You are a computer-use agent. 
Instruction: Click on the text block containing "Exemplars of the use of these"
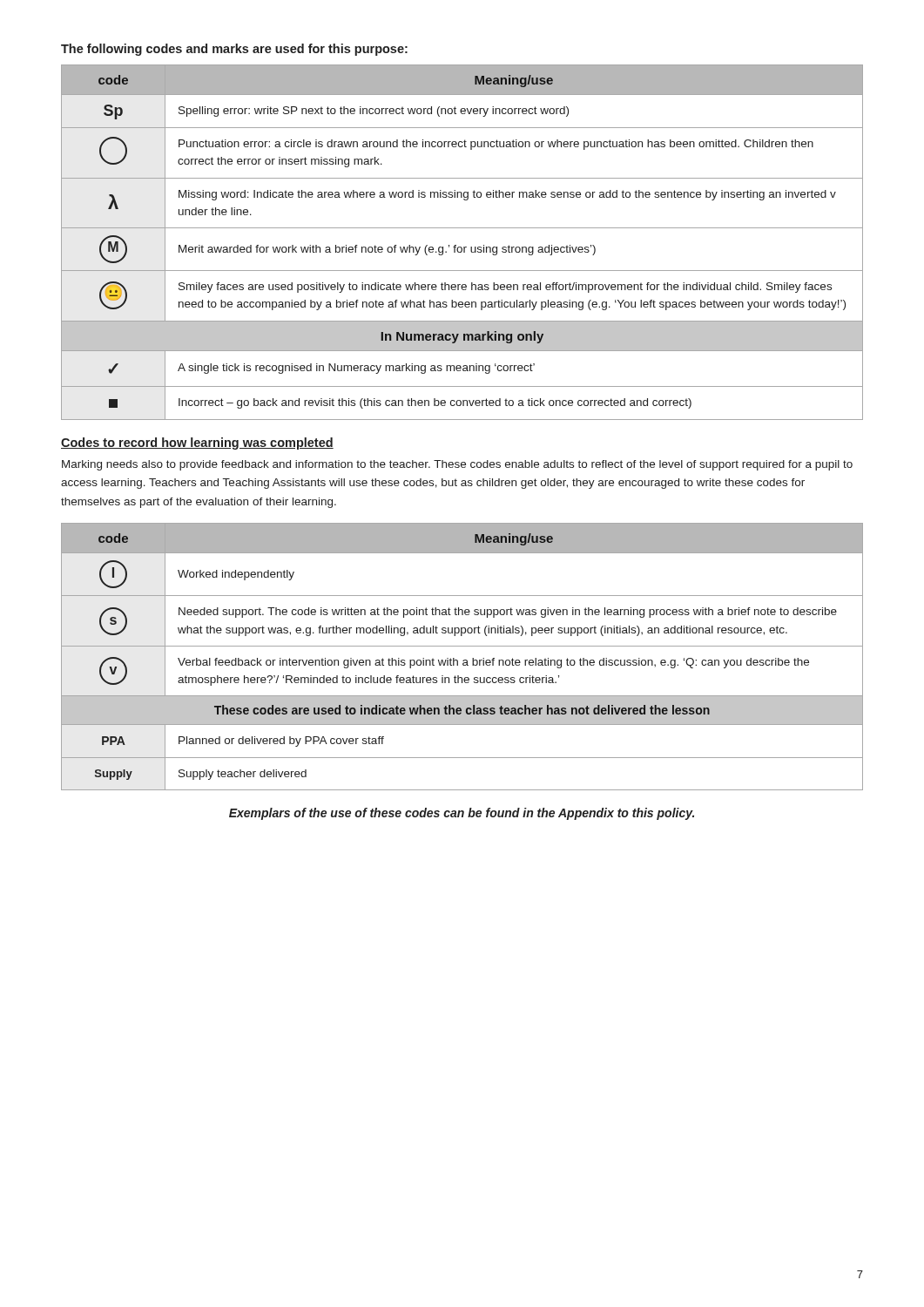click(462, 813)
